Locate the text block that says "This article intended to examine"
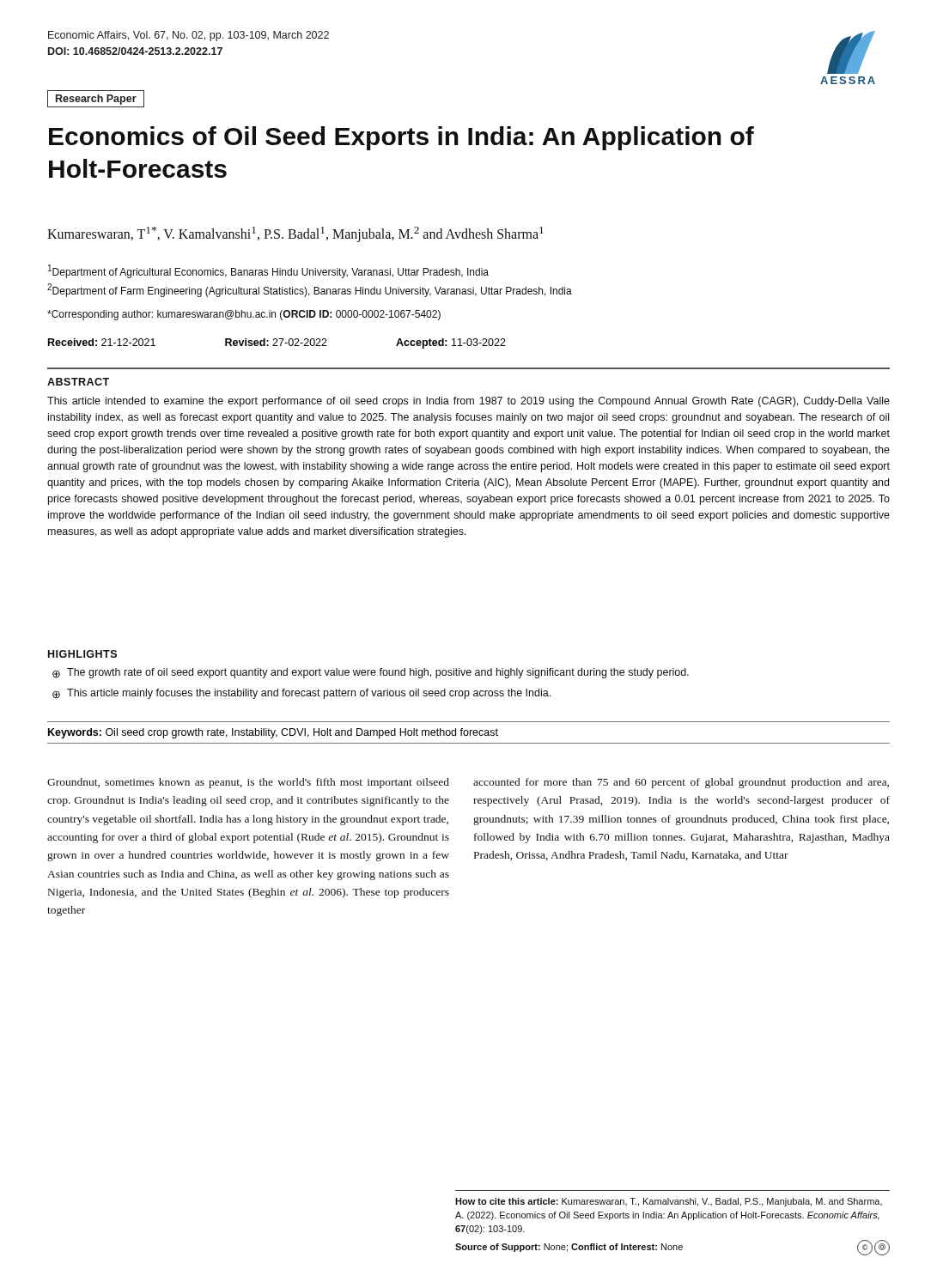 click(468, 466)
